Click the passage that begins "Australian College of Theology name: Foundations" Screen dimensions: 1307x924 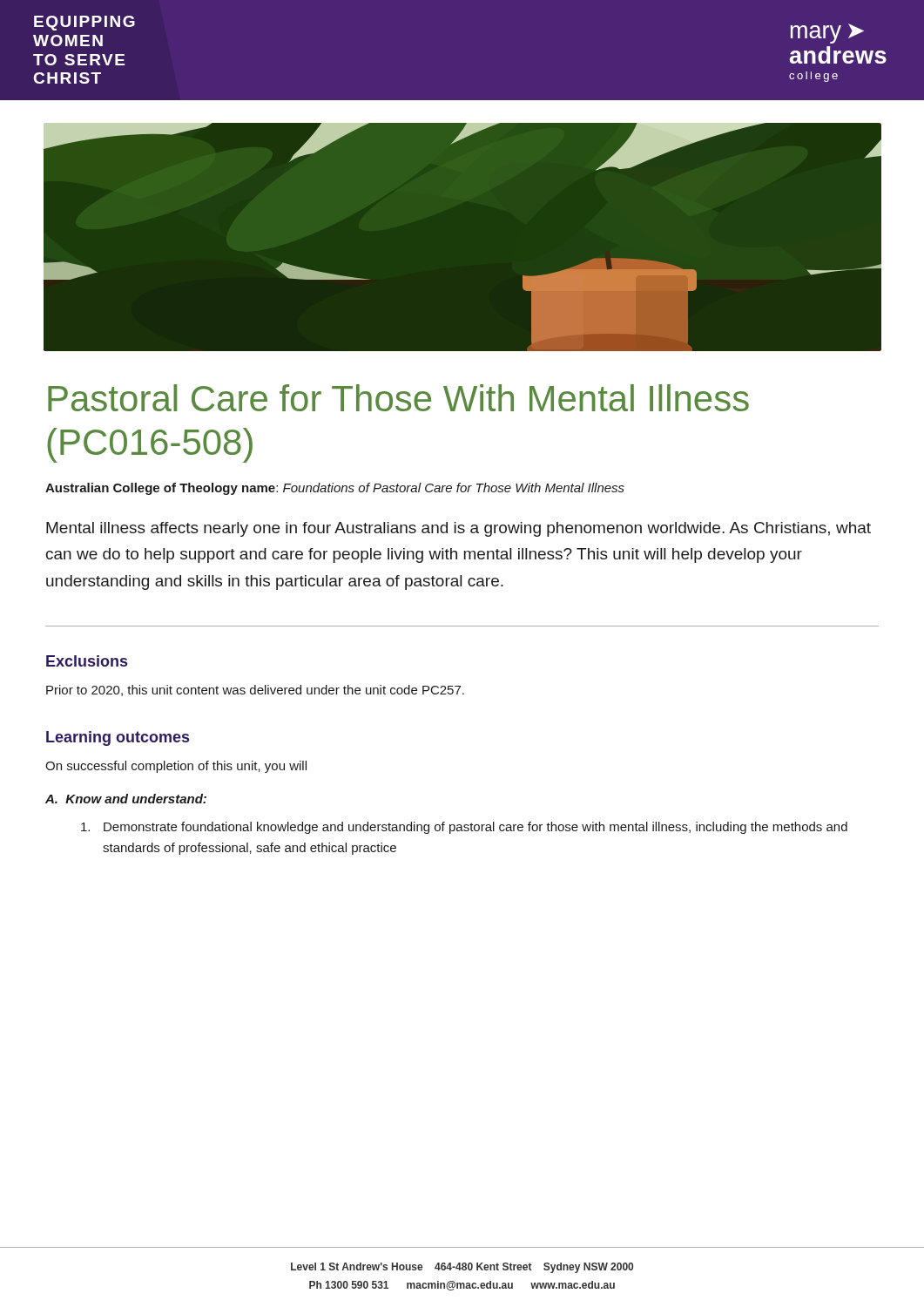335,487
